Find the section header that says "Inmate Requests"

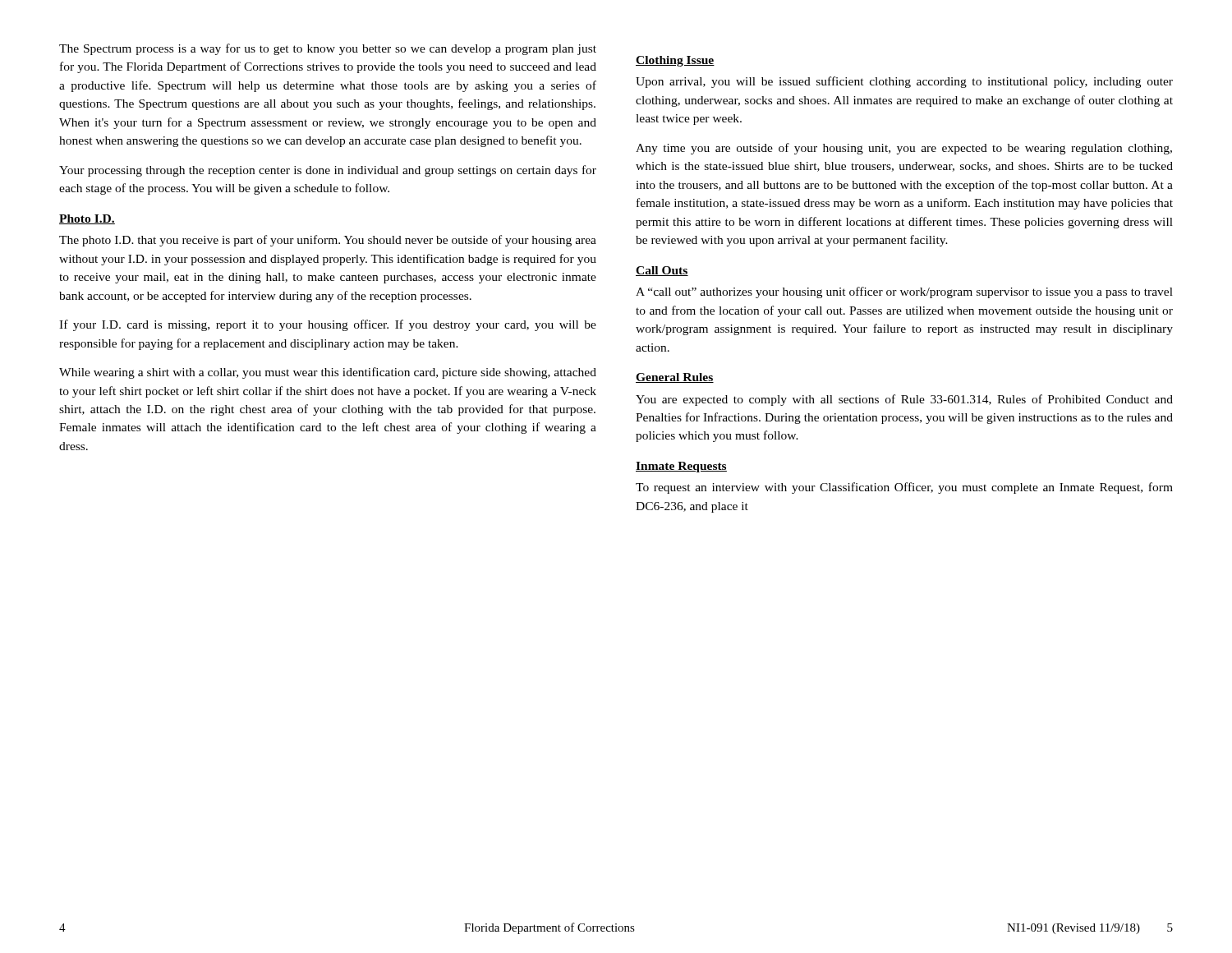(681, 467)
